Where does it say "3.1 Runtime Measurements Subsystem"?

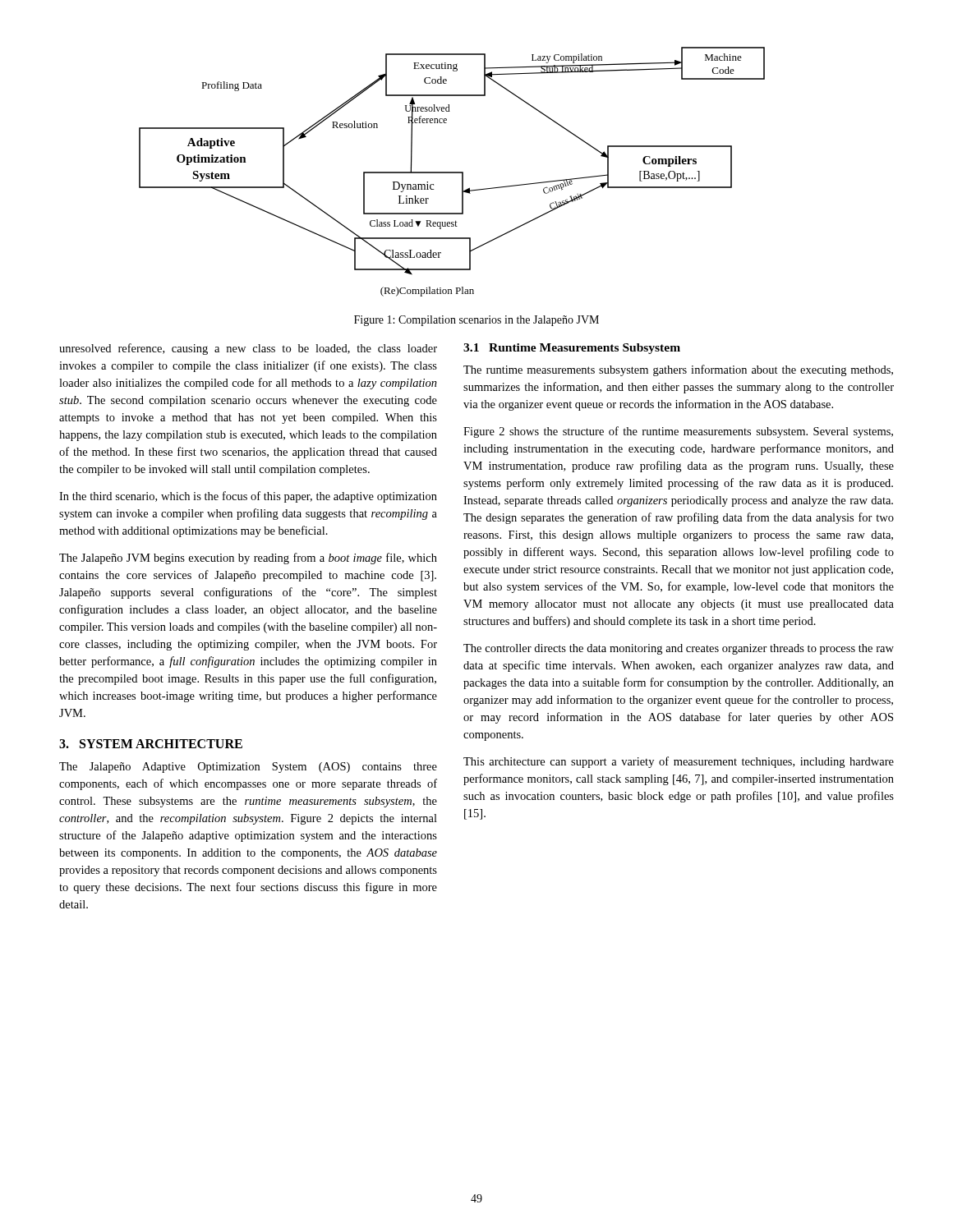pos(572,347)
